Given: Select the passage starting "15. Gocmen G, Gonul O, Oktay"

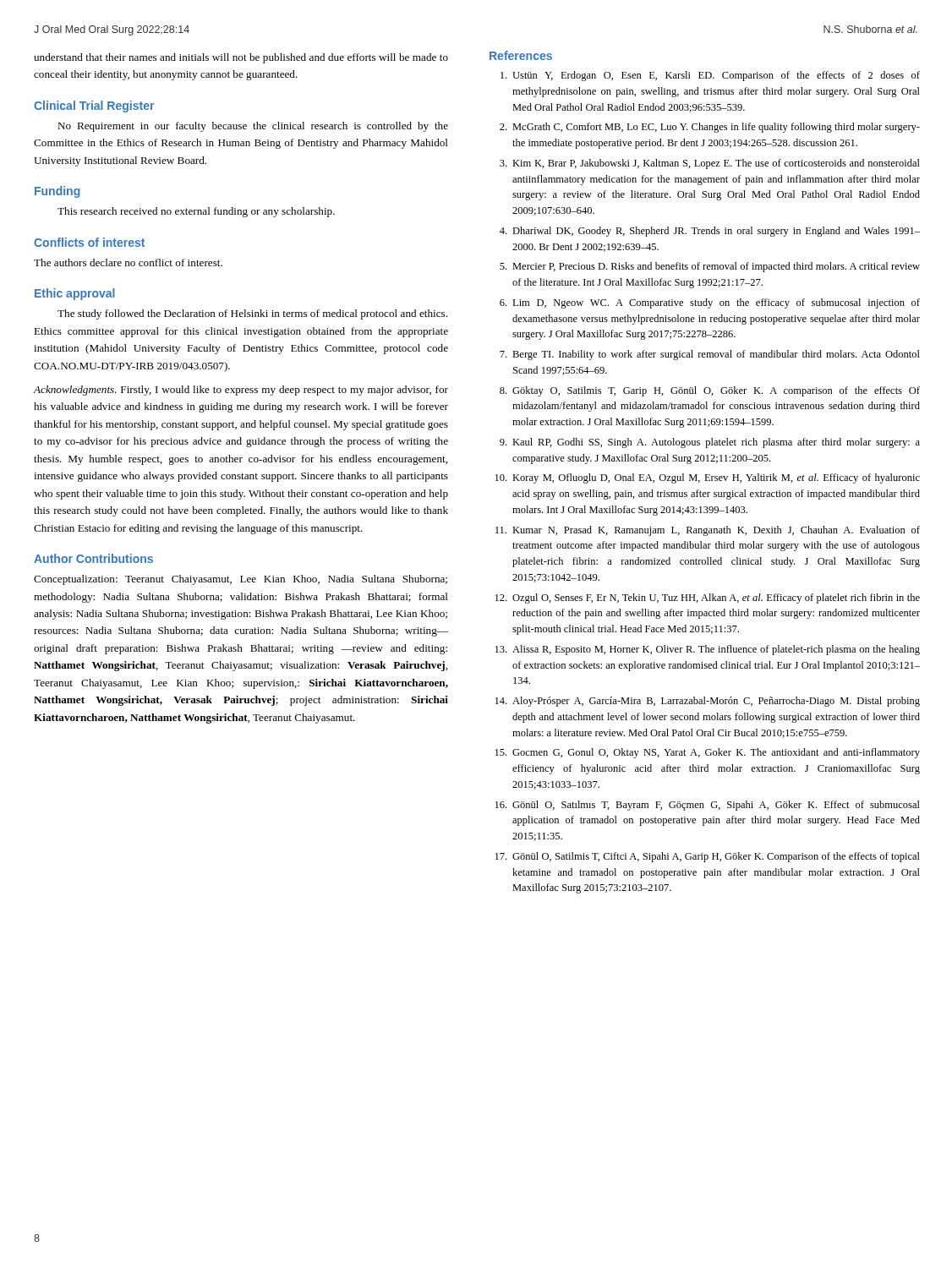Looking at the screenshot, I should (x=704, y=769).
